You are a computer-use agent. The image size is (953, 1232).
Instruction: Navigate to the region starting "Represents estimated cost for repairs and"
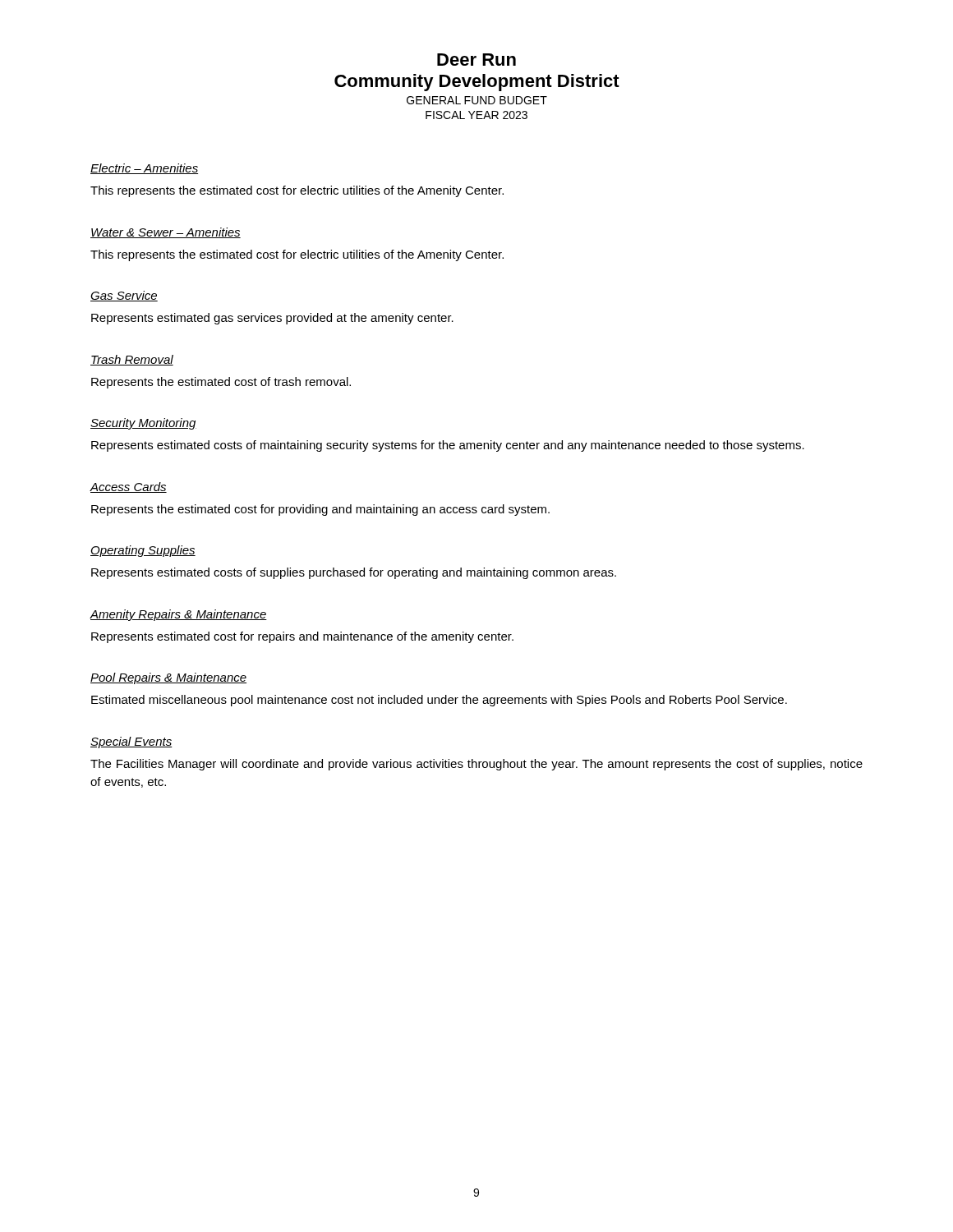(x=302, y=636)
